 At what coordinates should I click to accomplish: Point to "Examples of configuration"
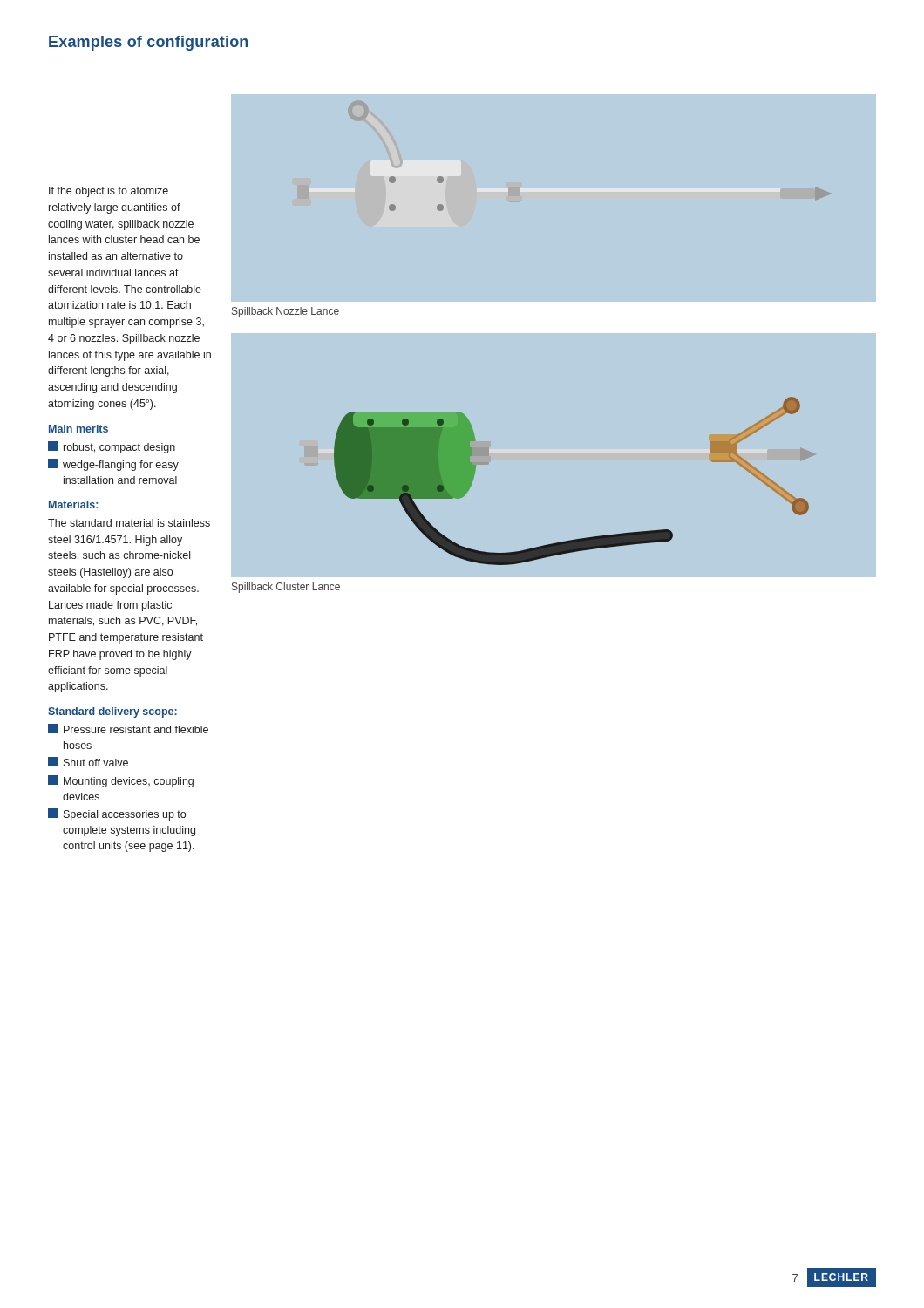click(148, 42)
